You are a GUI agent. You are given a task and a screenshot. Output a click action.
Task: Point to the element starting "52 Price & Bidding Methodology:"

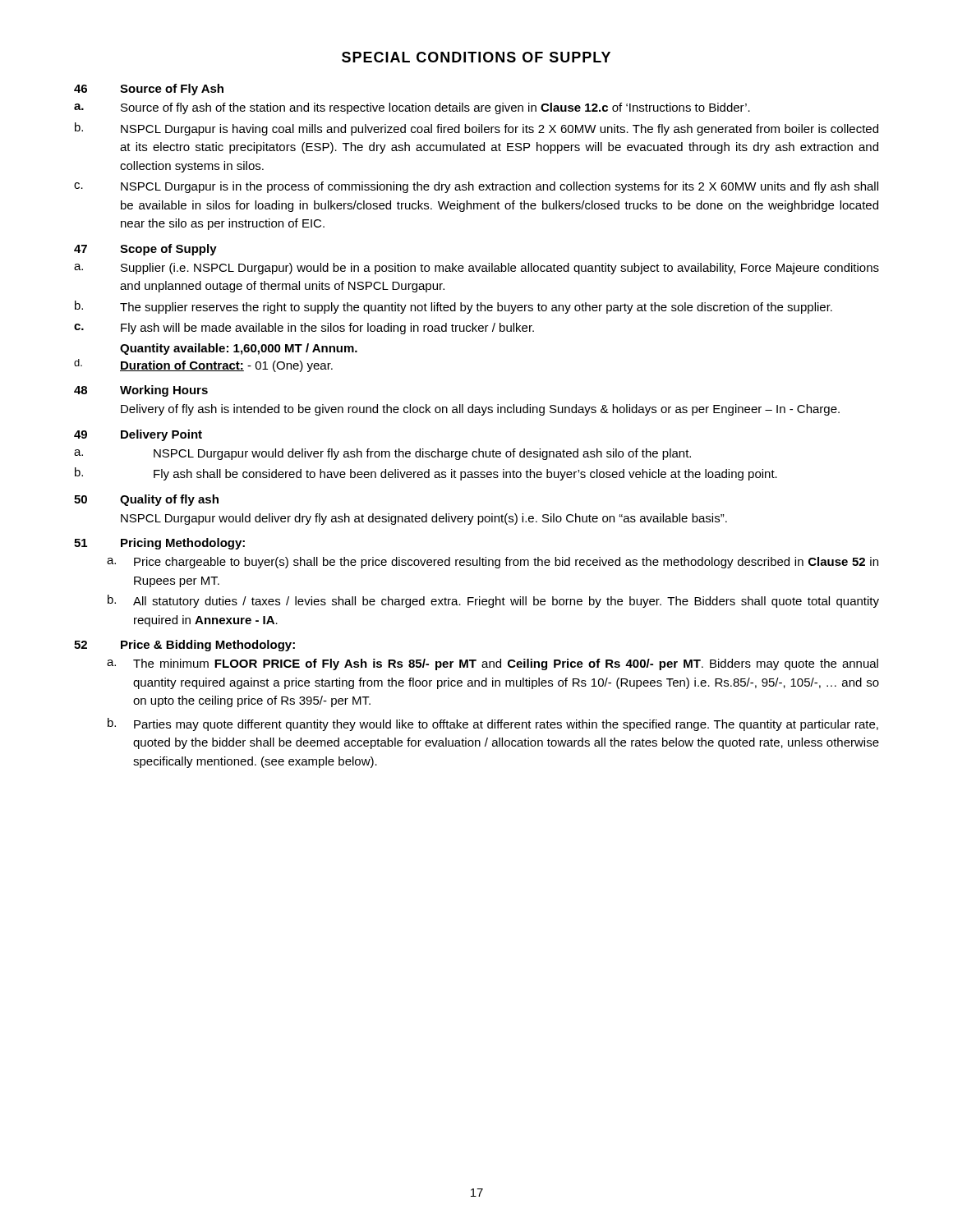click(185, 644)
